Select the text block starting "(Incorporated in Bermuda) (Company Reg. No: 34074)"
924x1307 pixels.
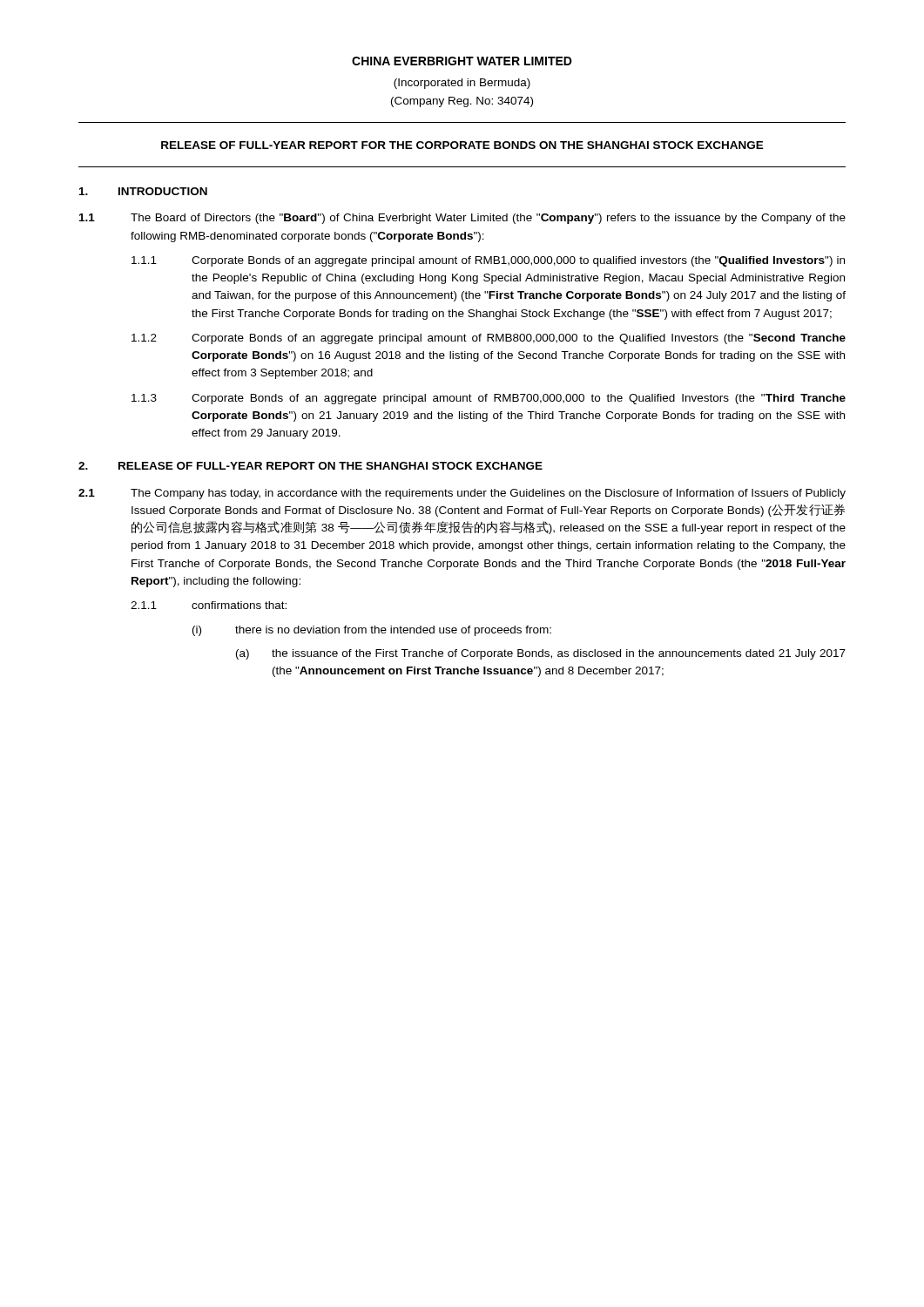(x=462, y=91)
